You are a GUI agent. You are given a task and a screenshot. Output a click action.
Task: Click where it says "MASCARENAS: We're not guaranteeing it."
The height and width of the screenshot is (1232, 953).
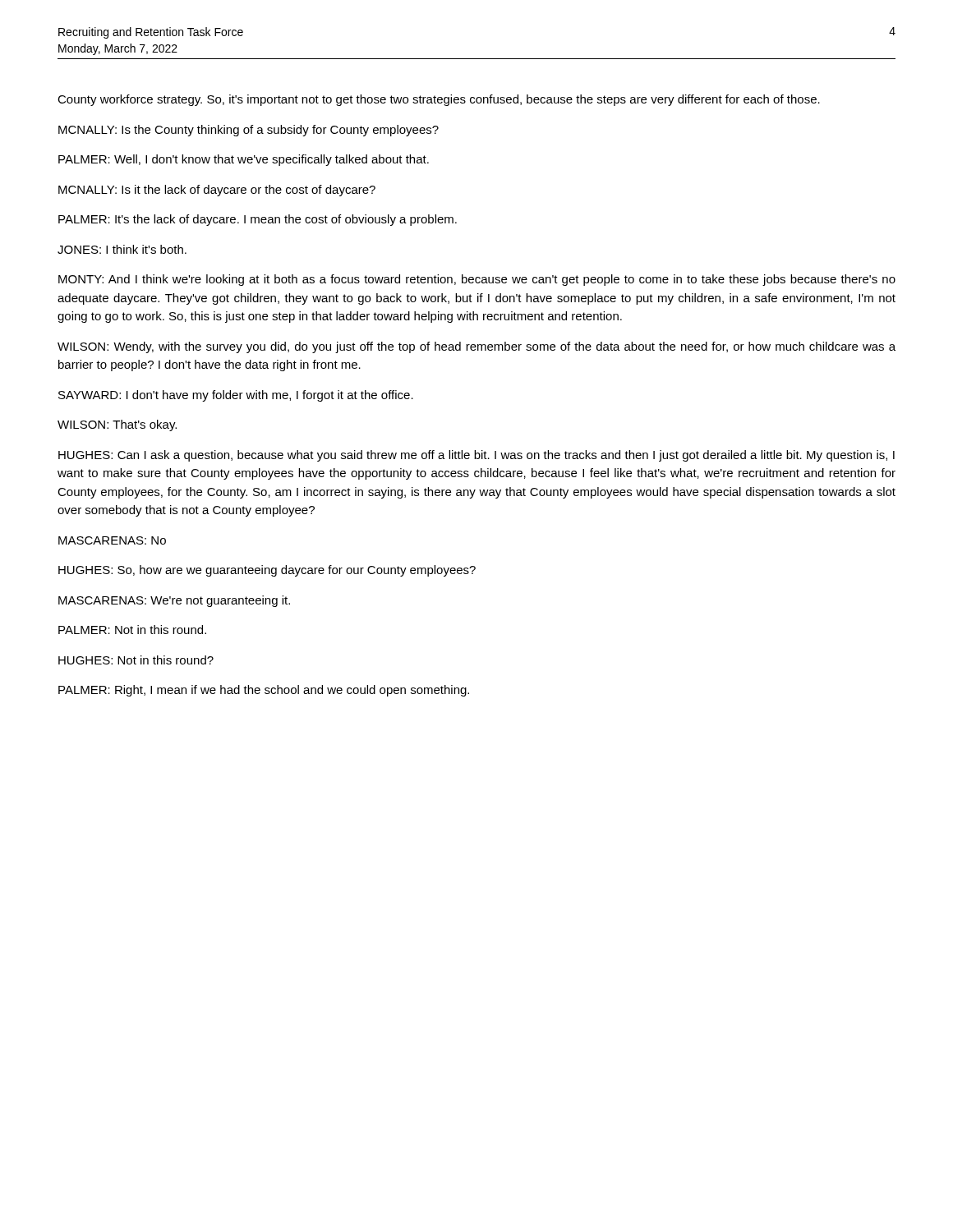174,600
